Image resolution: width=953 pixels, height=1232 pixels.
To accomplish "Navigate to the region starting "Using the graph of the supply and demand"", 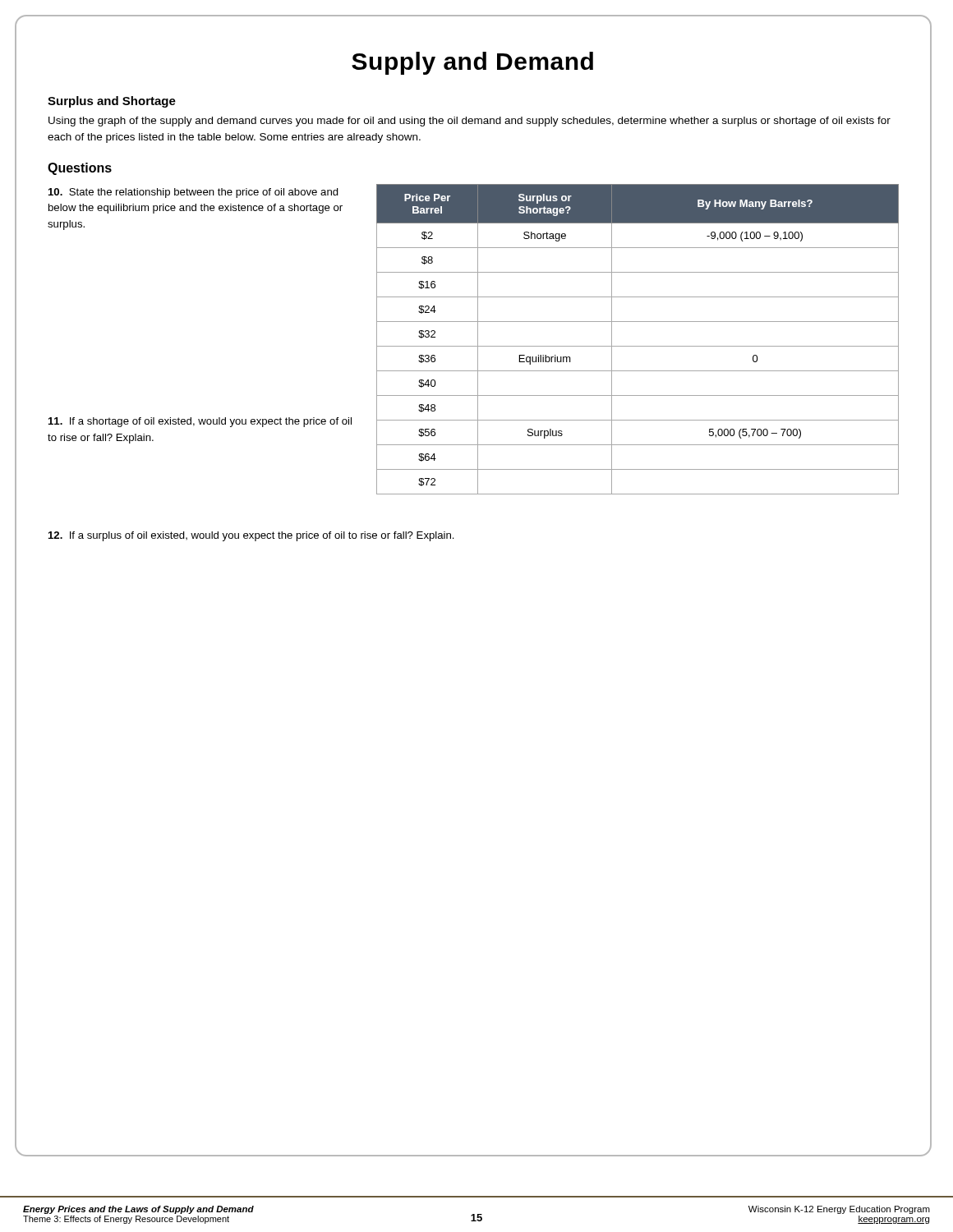I will coord(469,129).
